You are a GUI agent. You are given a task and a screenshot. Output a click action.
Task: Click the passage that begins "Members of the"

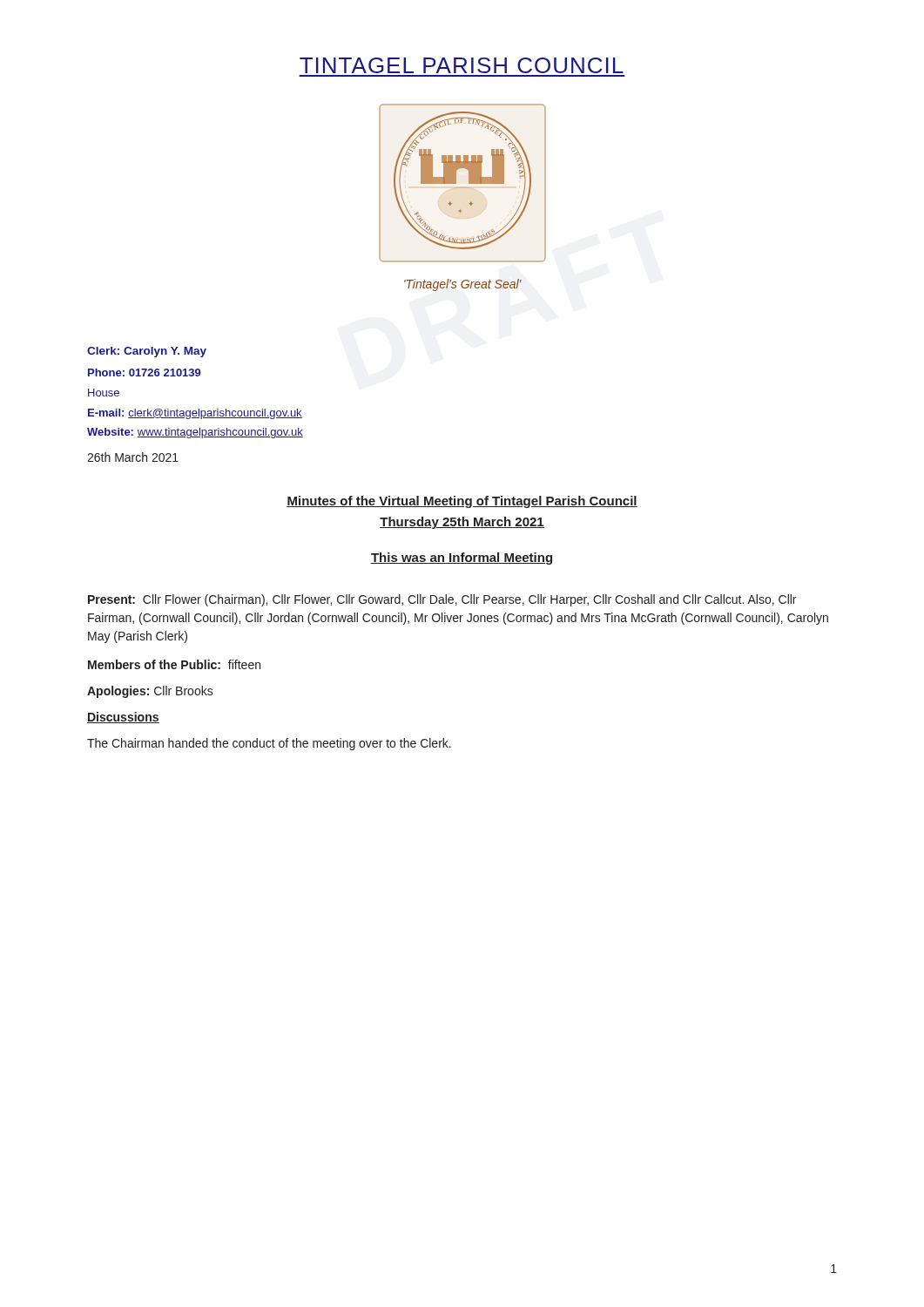point(174,665)
